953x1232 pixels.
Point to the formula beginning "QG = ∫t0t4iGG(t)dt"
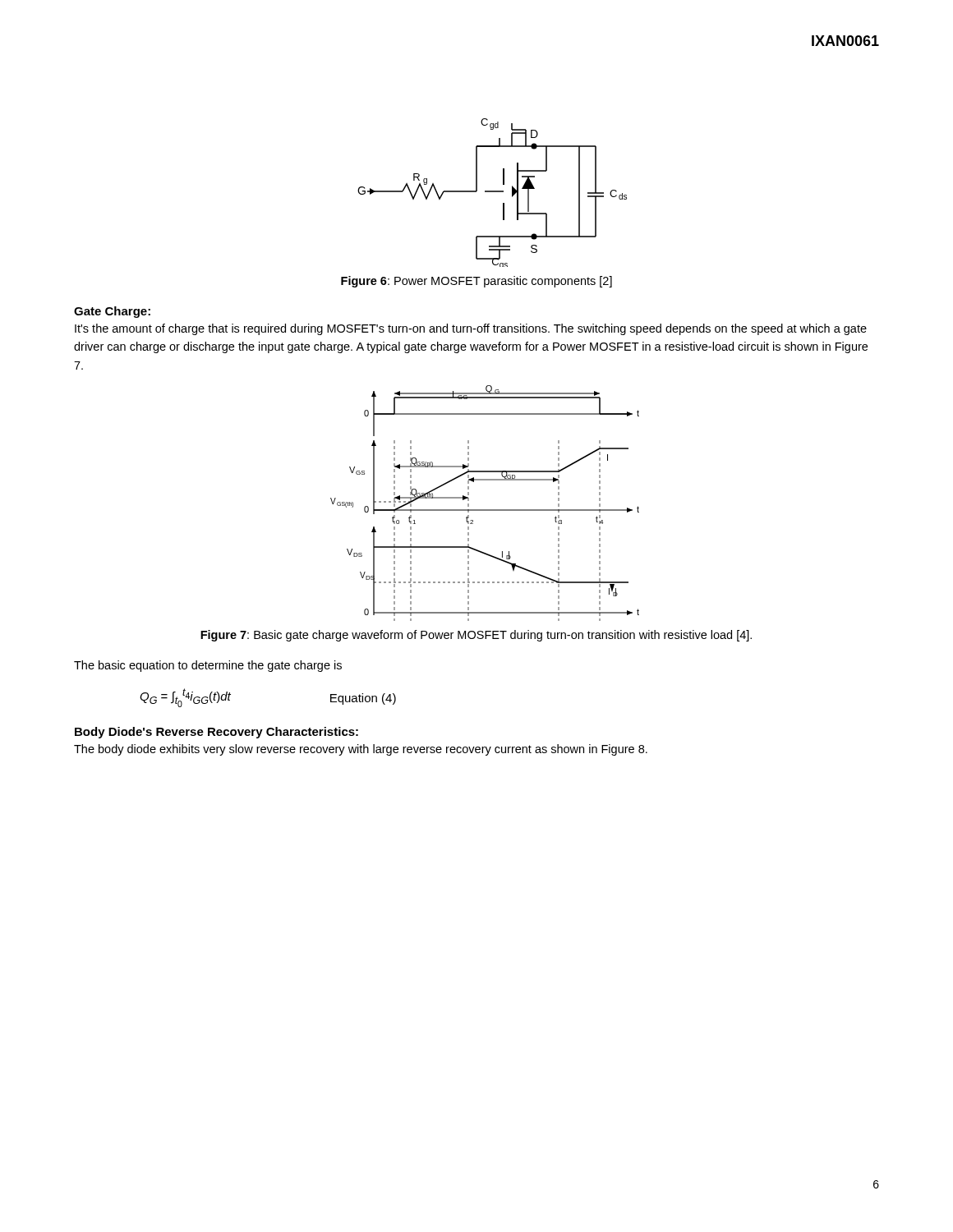click(x=185, y=697)
